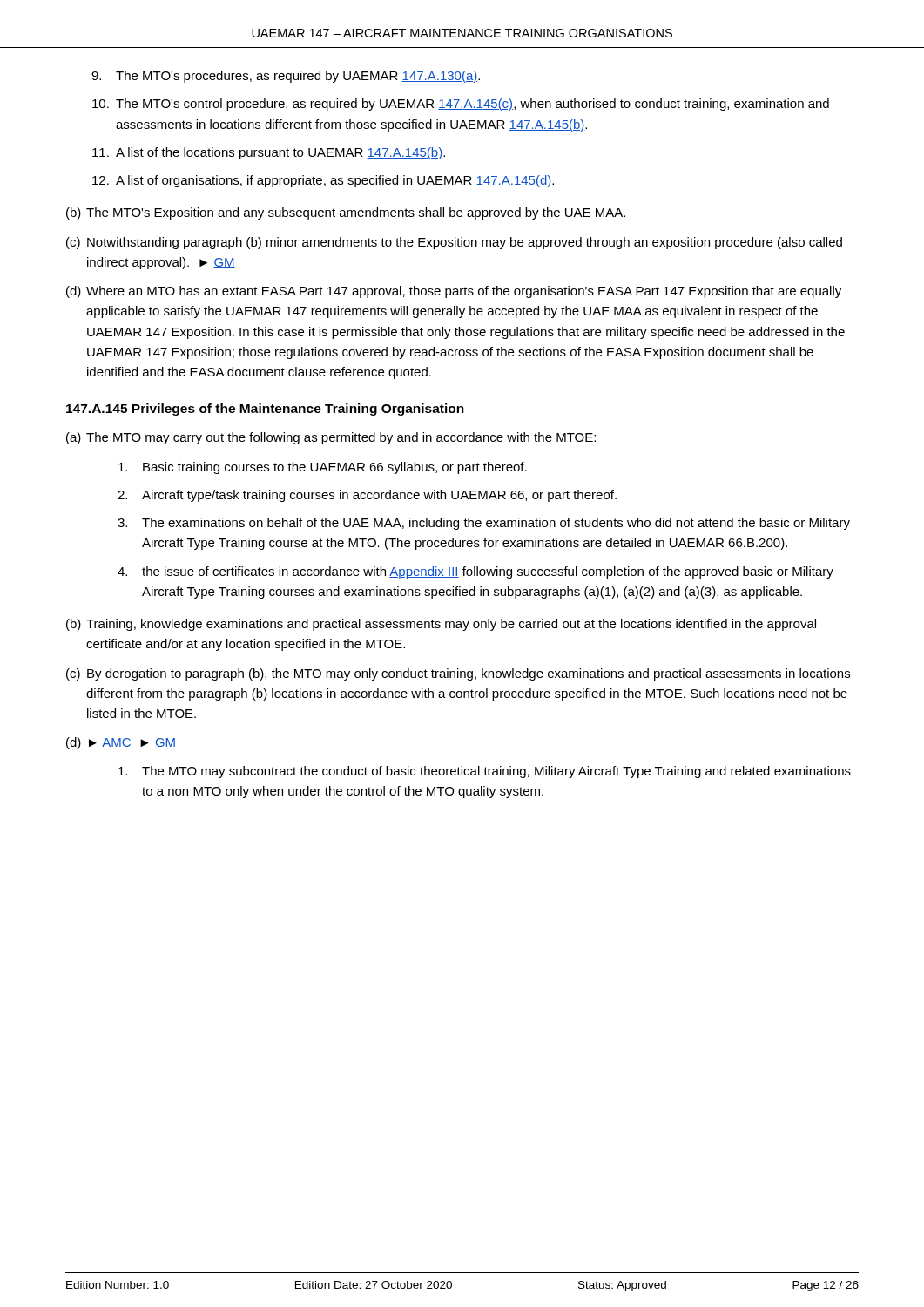
Task: Where is the passage that starts "(b) Training, knowledge examinations and practical"?
Action: [x=462, y=634]
